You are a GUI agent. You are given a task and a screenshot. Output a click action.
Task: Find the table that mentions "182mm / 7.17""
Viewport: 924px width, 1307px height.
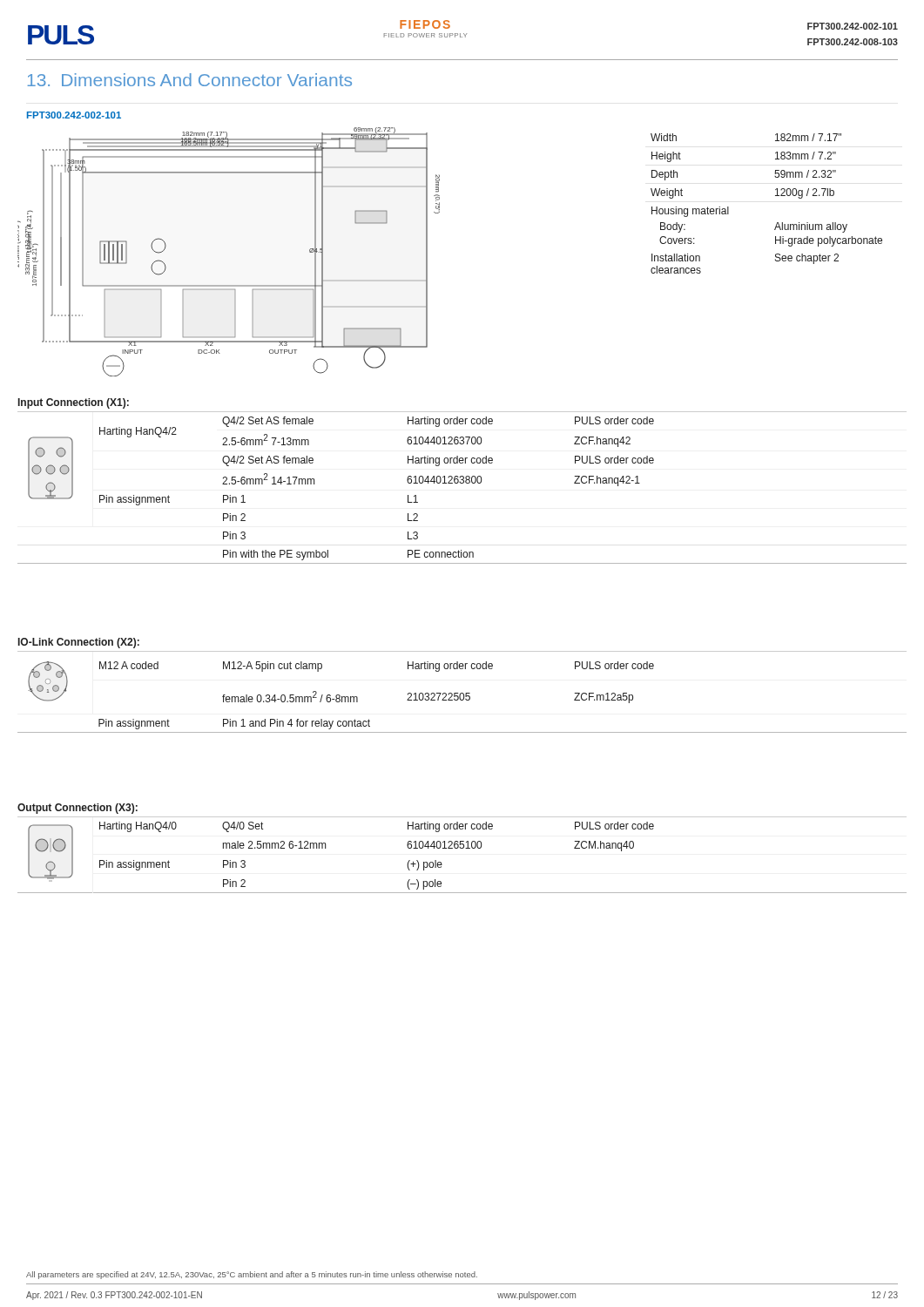click(774, 204)
